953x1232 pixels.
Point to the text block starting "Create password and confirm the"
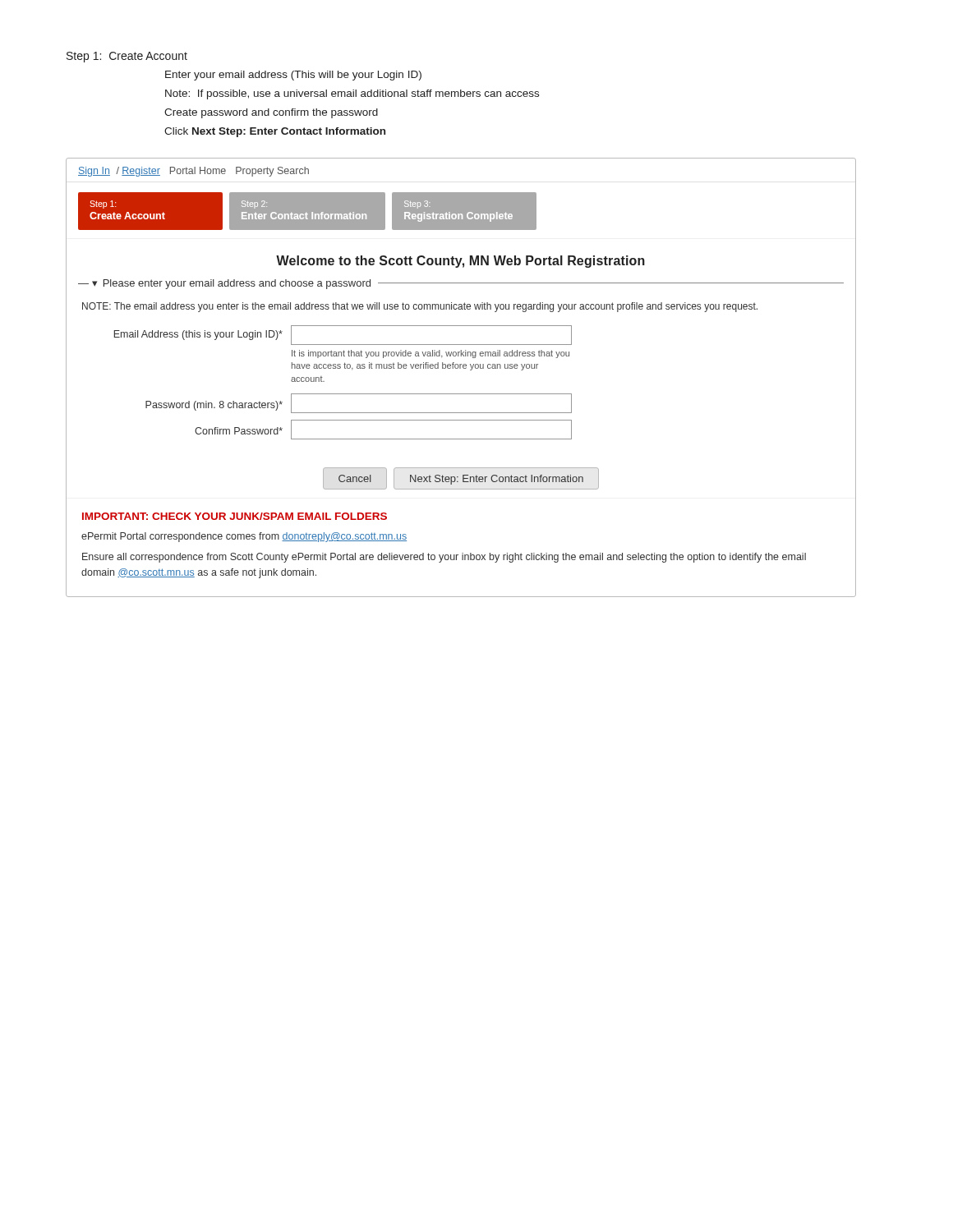[271, 112]
